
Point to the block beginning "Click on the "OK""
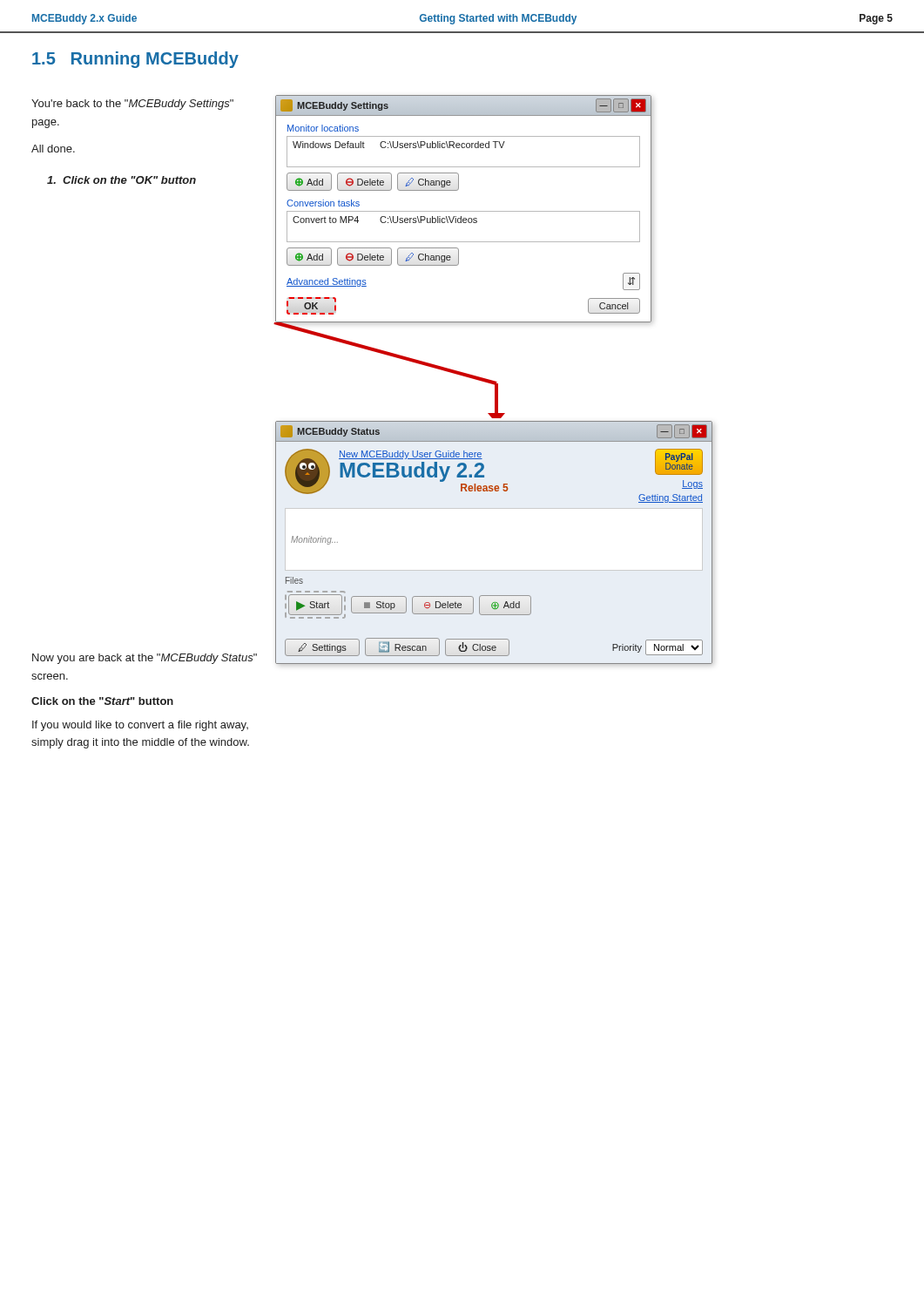pos(122,180)
